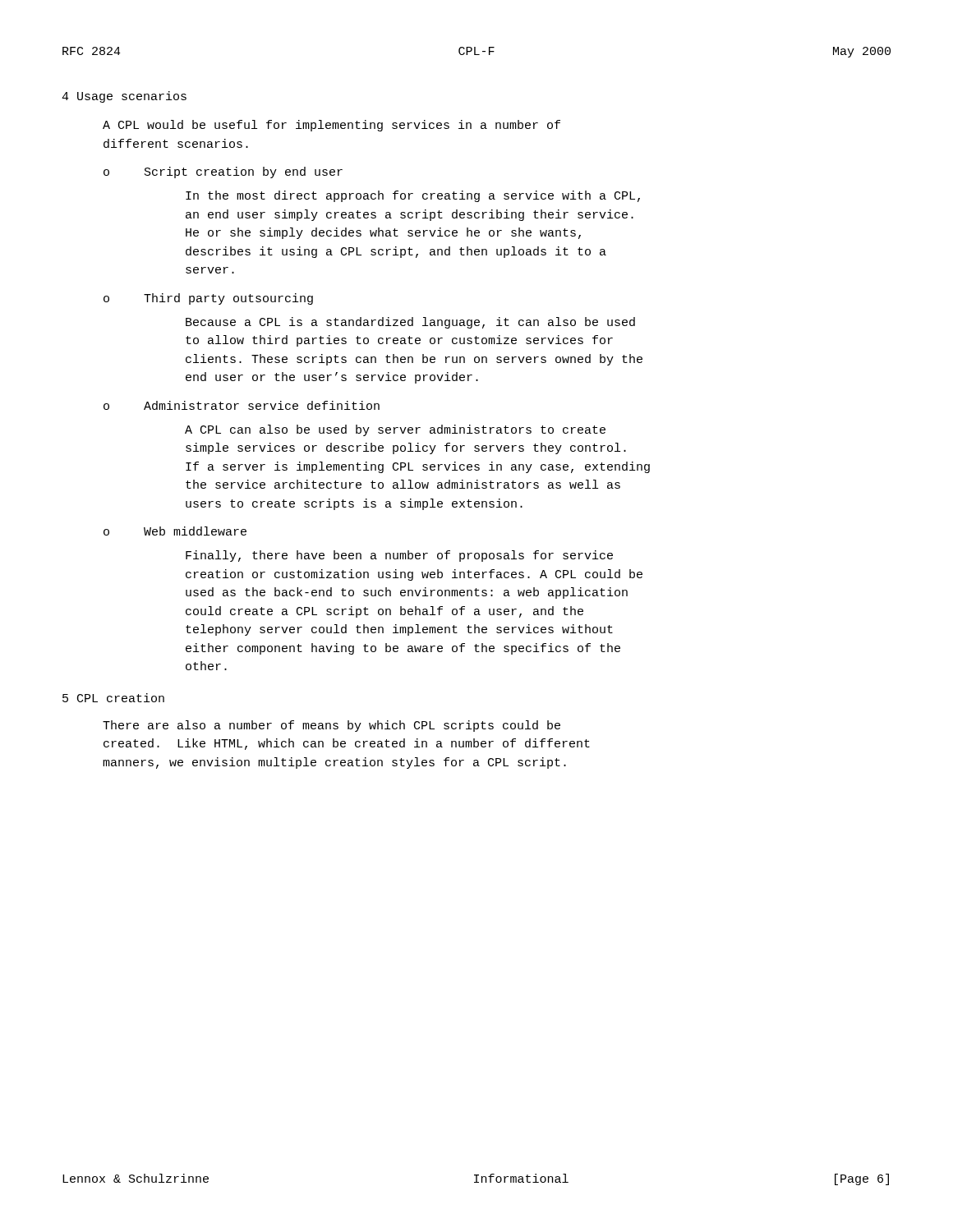This screenshot has width=953, height=1232.
Task: Select the passage starting "o Third party outsourcing"
Action: (208, 299)
